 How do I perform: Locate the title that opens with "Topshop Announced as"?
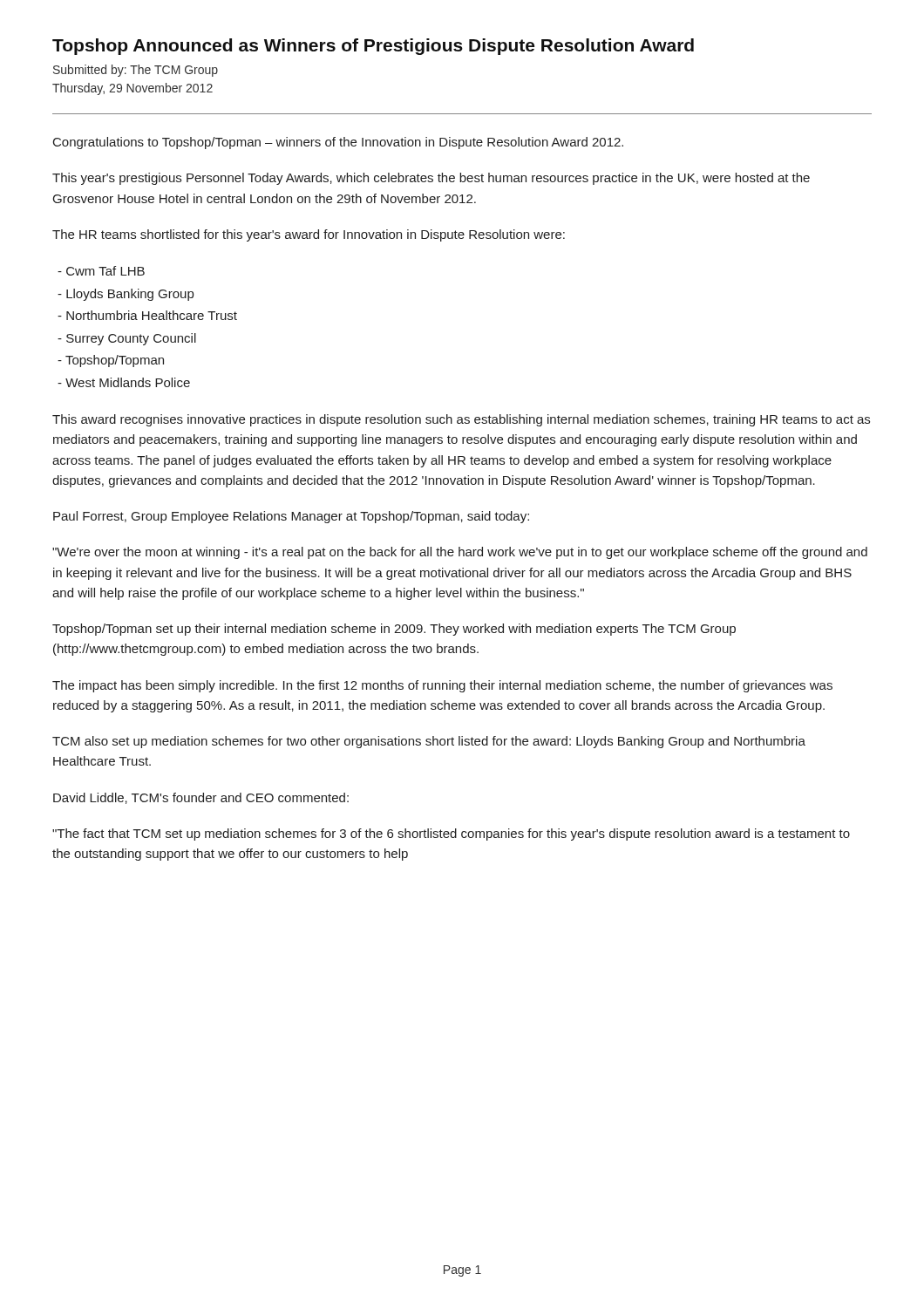pyautogui.click(x=462, y=45)
